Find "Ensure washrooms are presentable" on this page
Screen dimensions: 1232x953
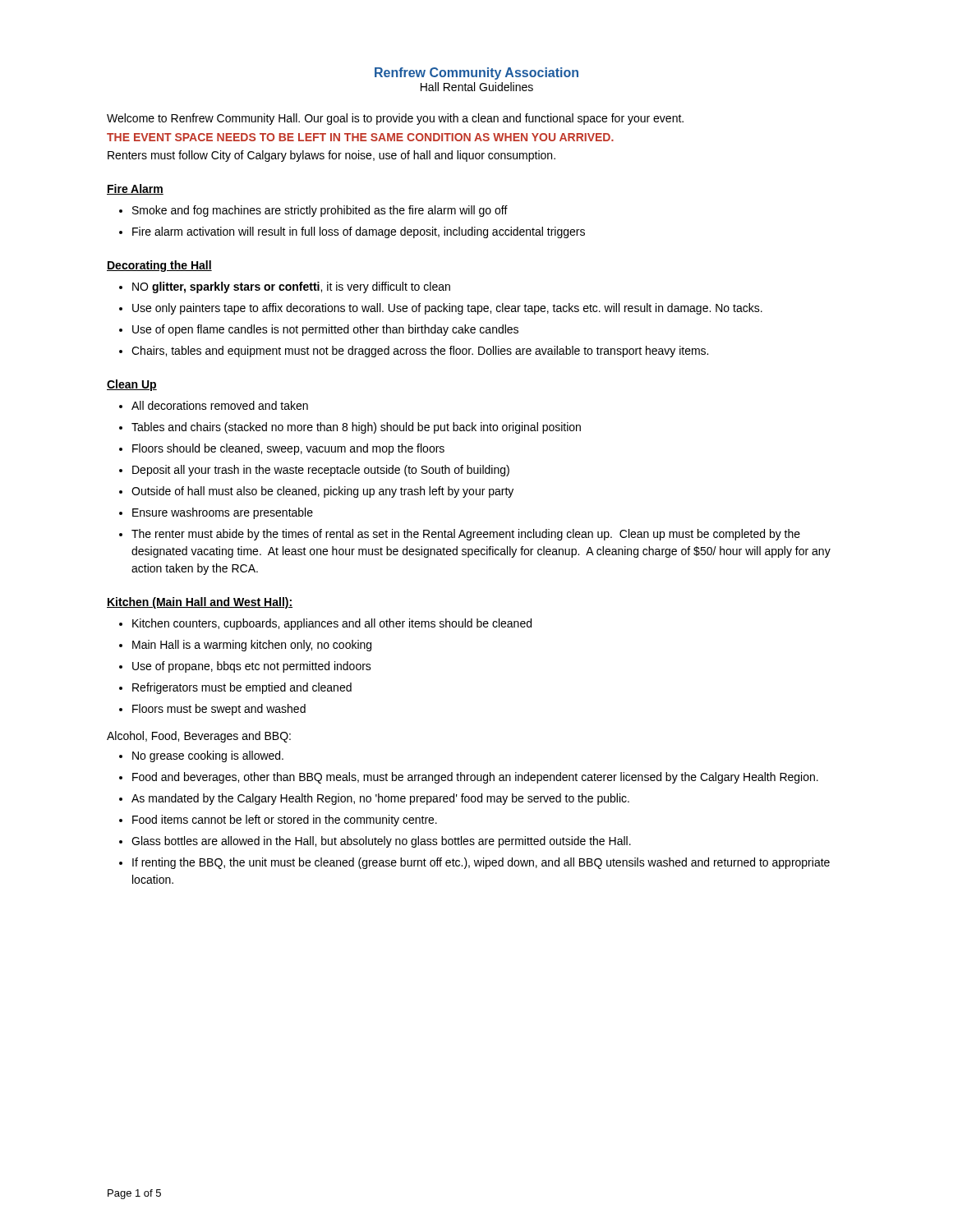click(223, 513)
